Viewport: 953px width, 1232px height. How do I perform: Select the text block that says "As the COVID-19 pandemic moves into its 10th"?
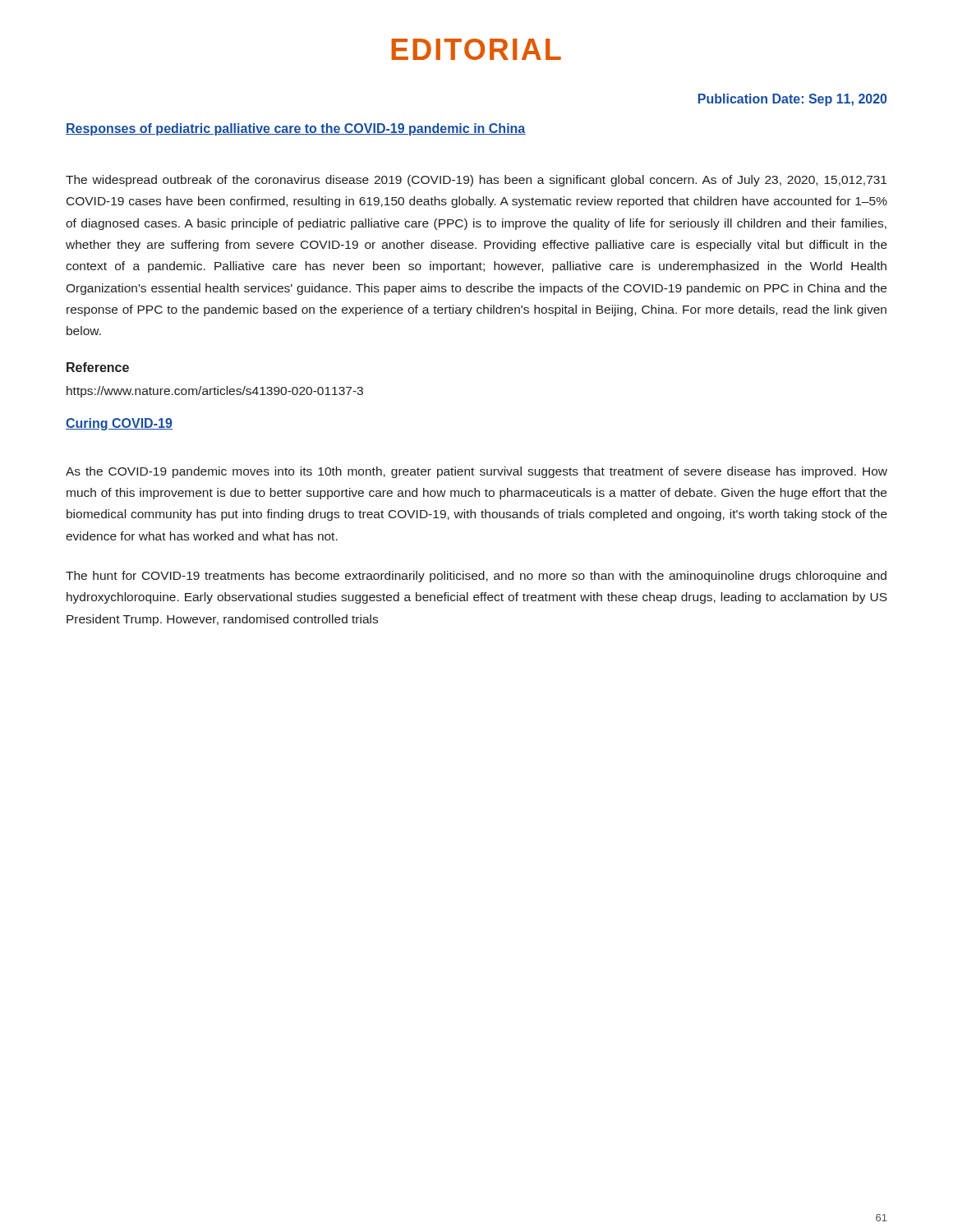(x=476, y=503)
